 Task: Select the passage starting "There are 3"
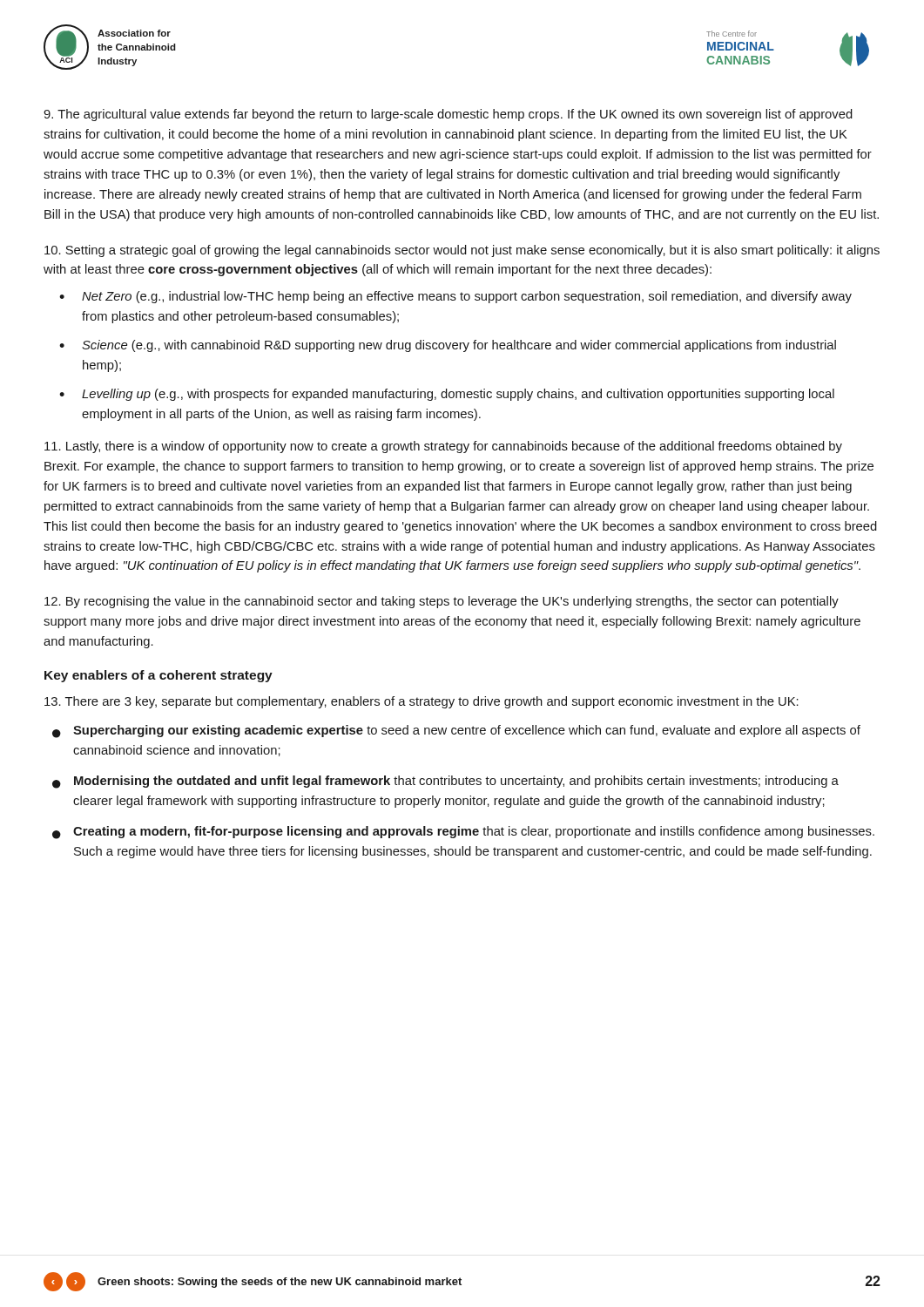(421, 702)
